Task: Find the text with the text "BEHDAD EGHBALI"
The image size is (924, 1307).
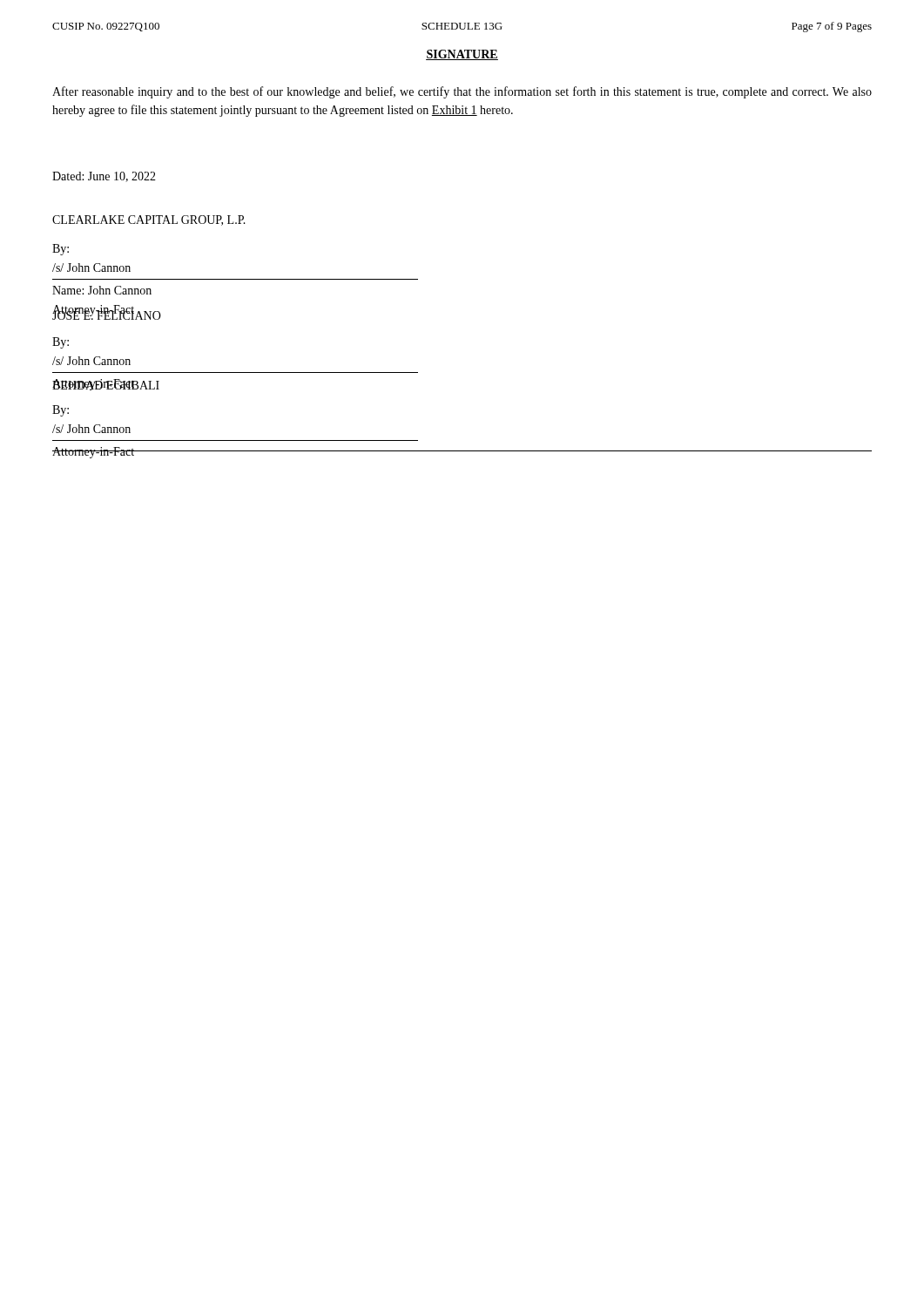Action: (x=106, y=386)
